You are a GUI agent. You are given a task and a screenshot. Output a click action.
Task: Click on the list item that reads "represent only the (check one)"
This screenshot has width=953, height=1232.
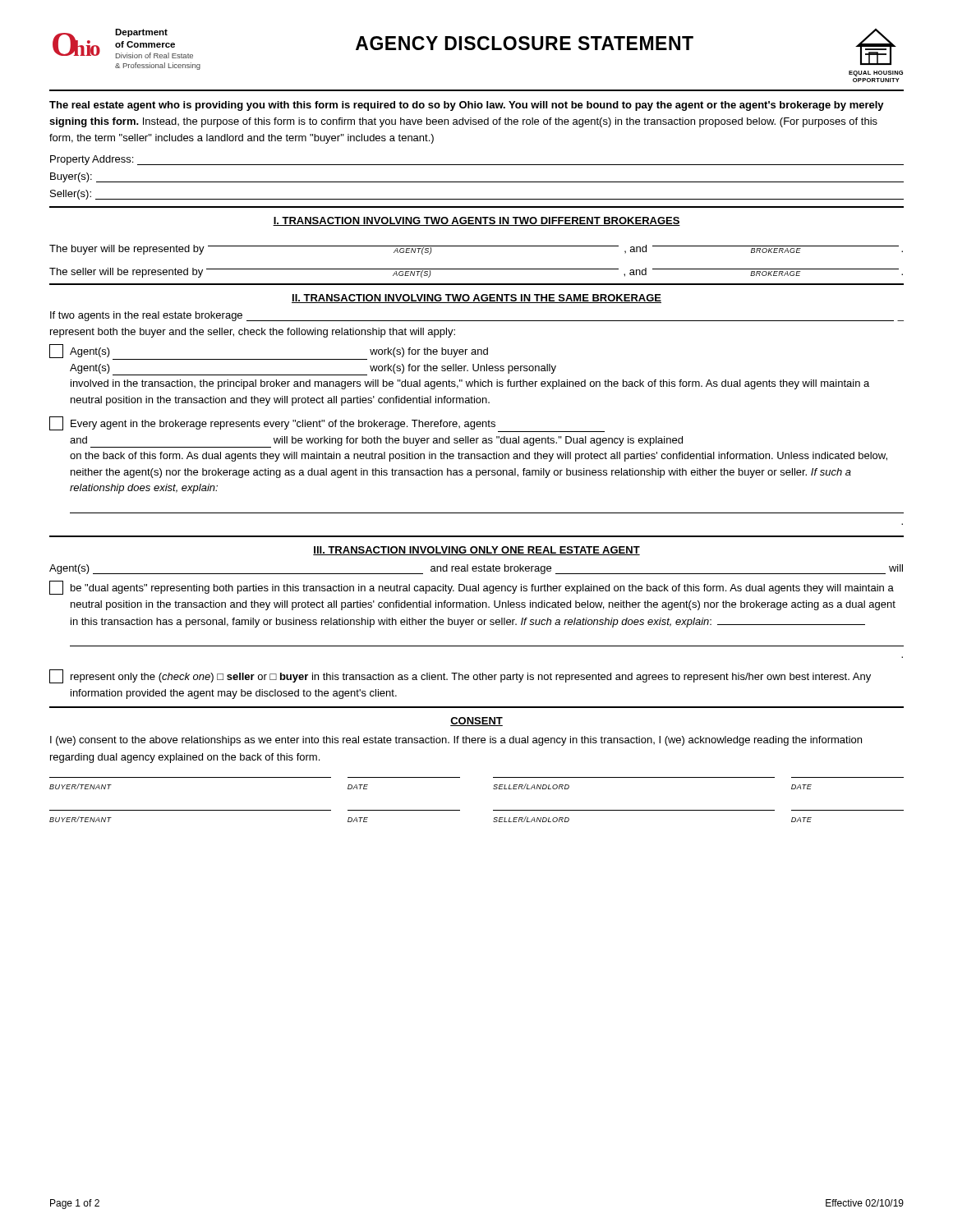[x=476, y=685]
